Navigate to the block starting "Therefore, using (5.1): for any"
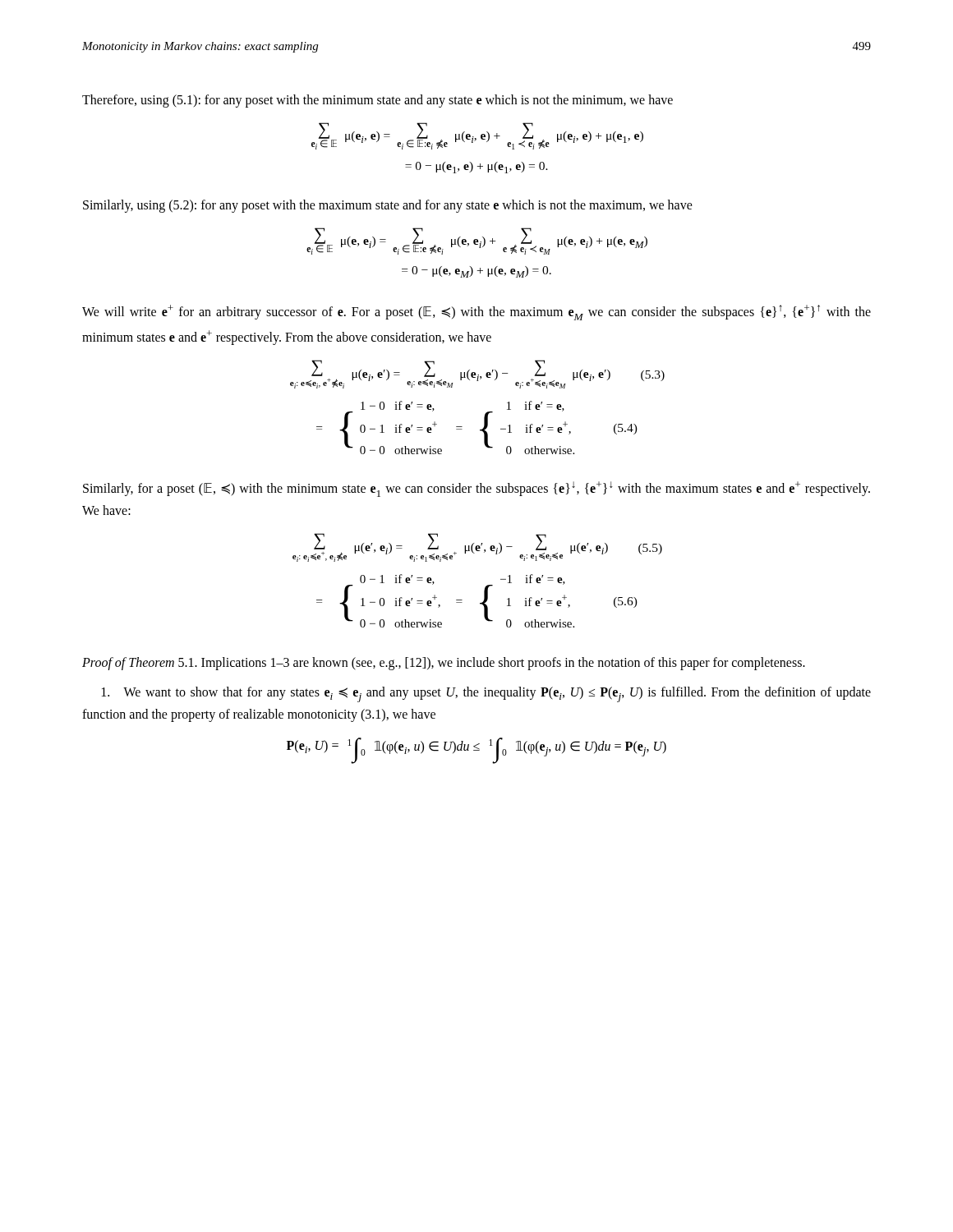 tap(476, 100)
